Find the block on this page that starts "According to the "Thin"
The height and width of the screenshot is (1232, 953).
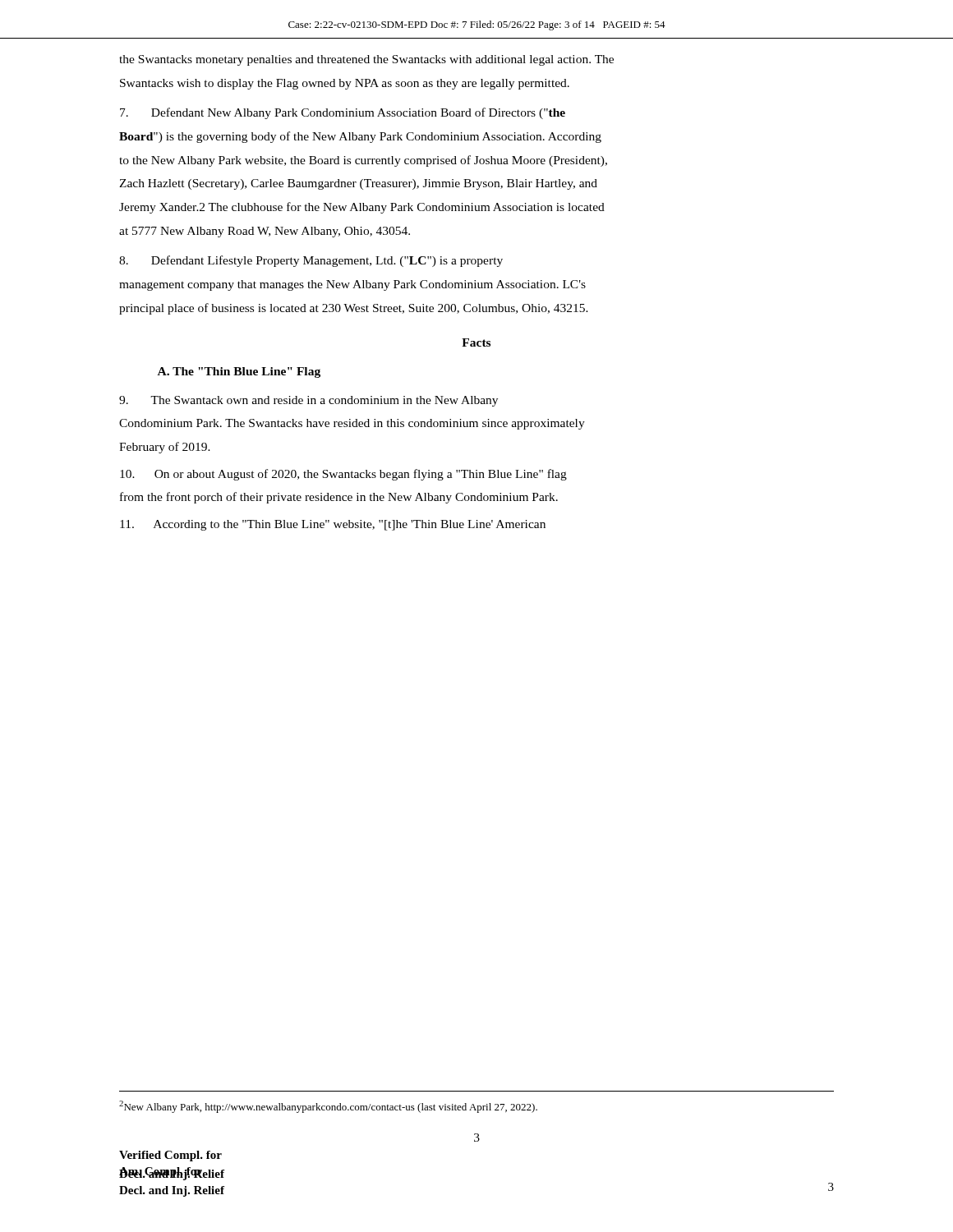476,524
